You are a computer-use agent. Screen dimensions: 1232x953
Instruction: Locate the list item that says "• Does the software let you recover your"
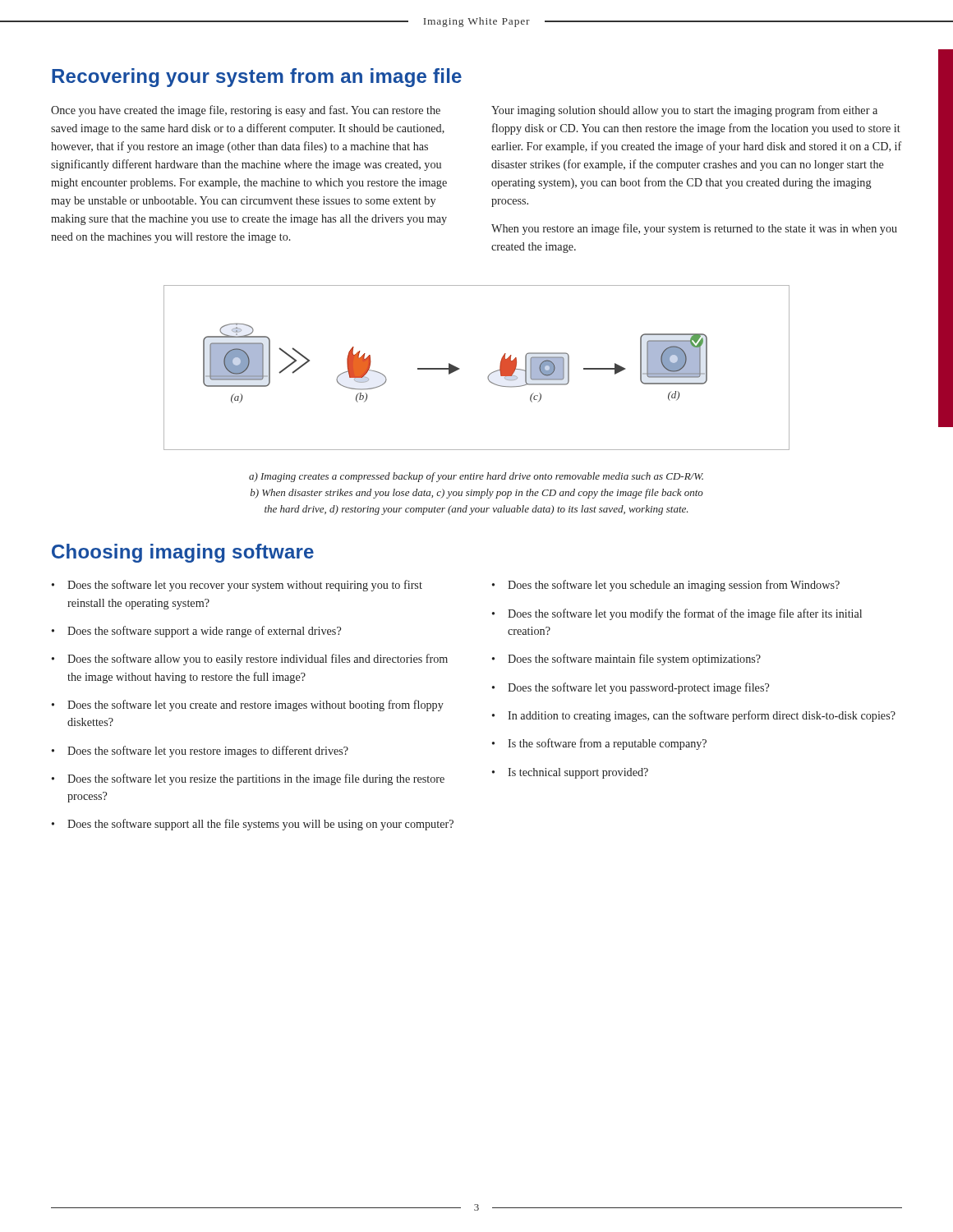pos(256,594)
